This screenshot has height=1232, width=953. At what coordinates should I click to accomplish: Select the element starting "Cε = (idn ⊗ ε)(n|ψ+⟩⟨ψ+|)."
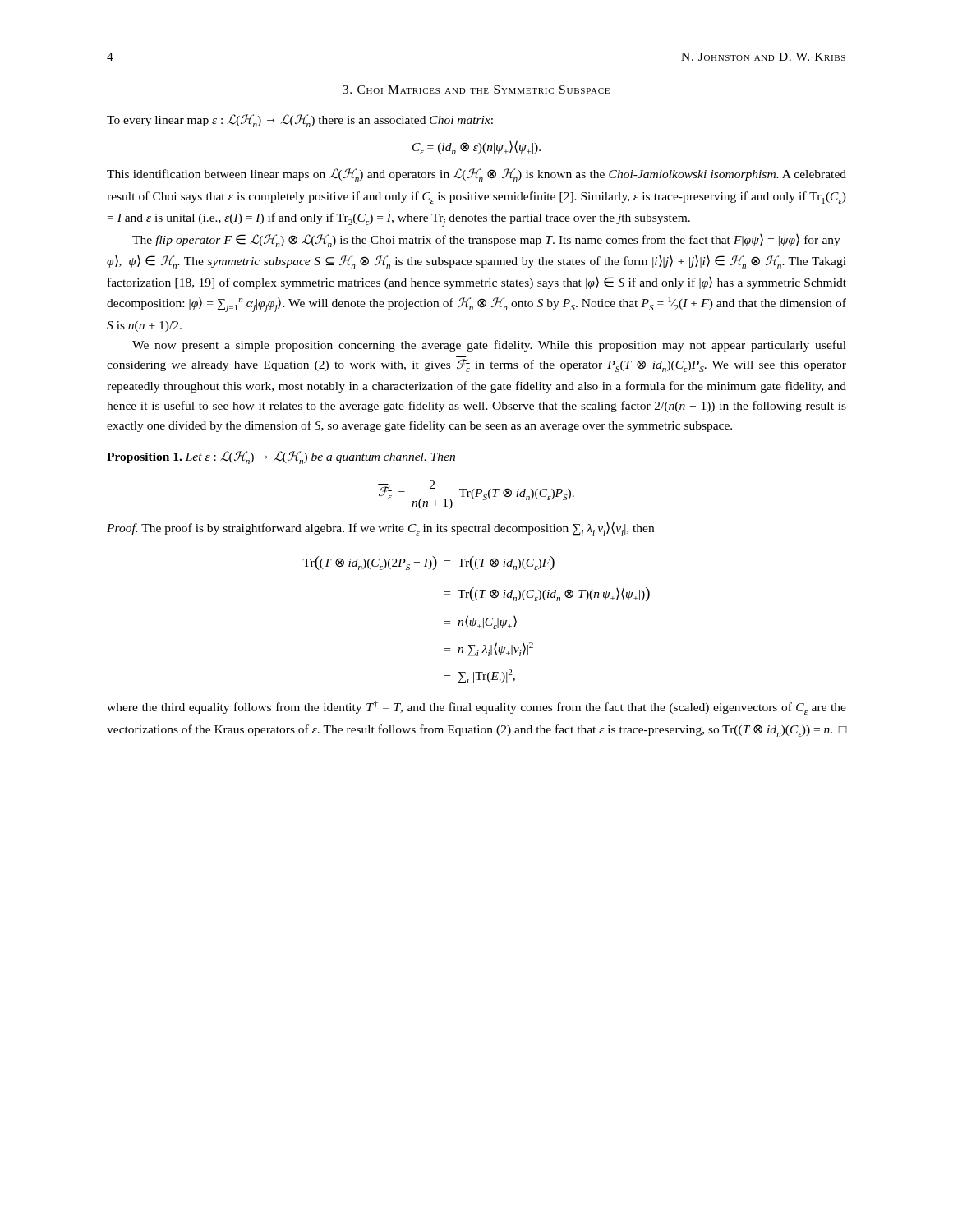[476, 148]
